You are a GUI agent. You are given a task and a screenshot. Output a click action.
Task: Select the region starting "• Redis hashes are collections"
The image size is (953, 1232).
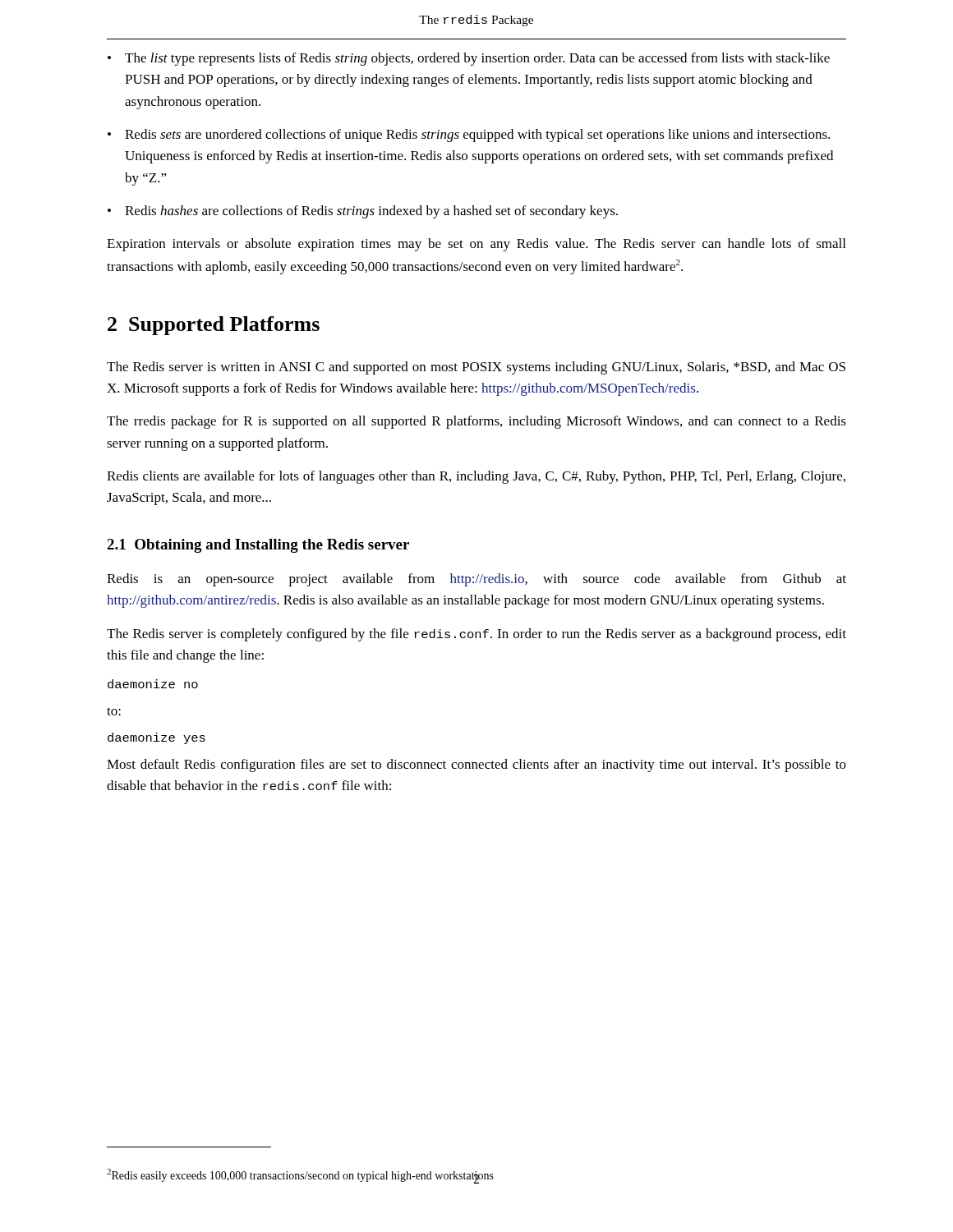pyautogui.click(x=476, y=211)
